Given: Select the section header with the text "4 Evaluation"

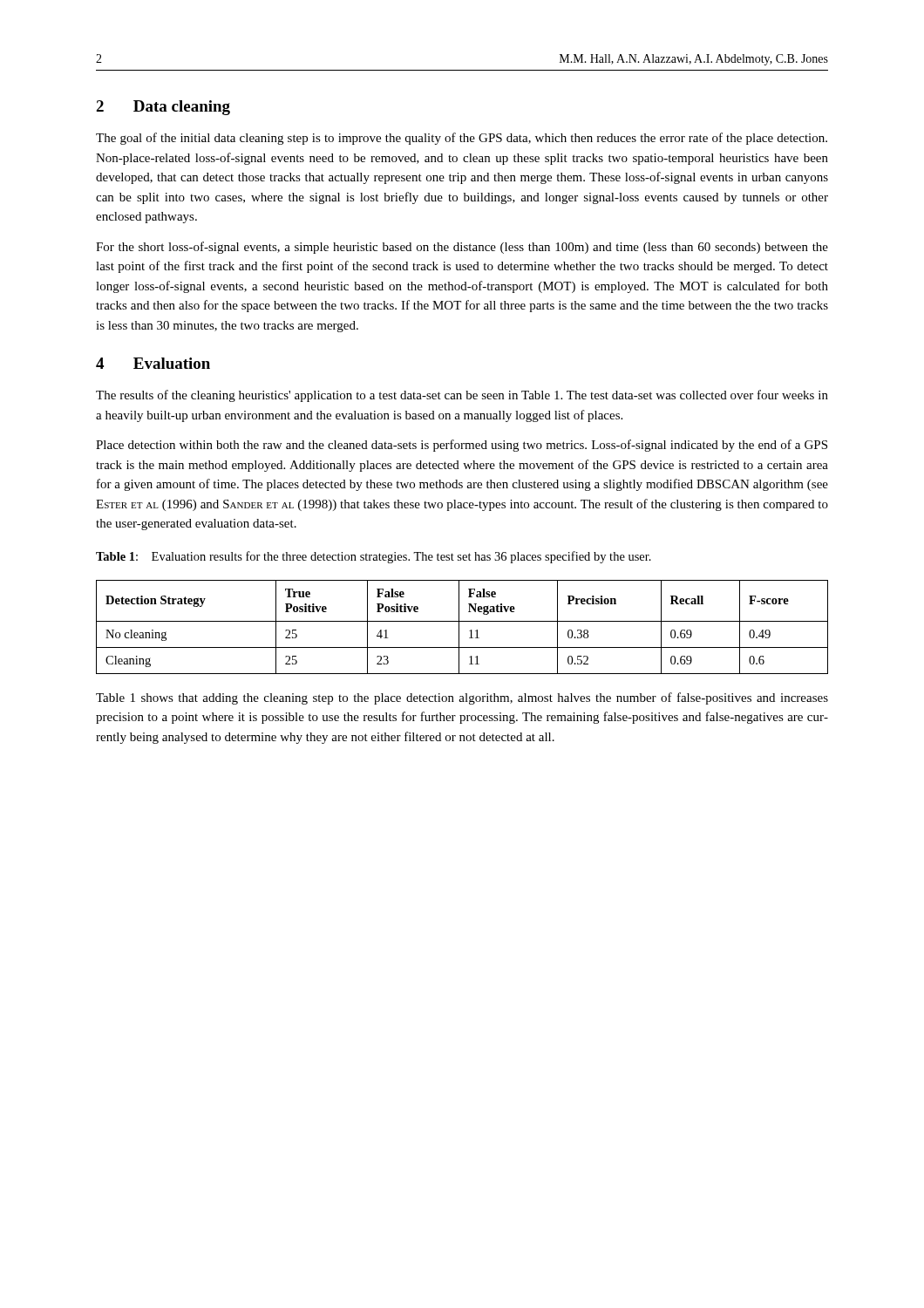Looking at the screenshot, I should [153, 363].
